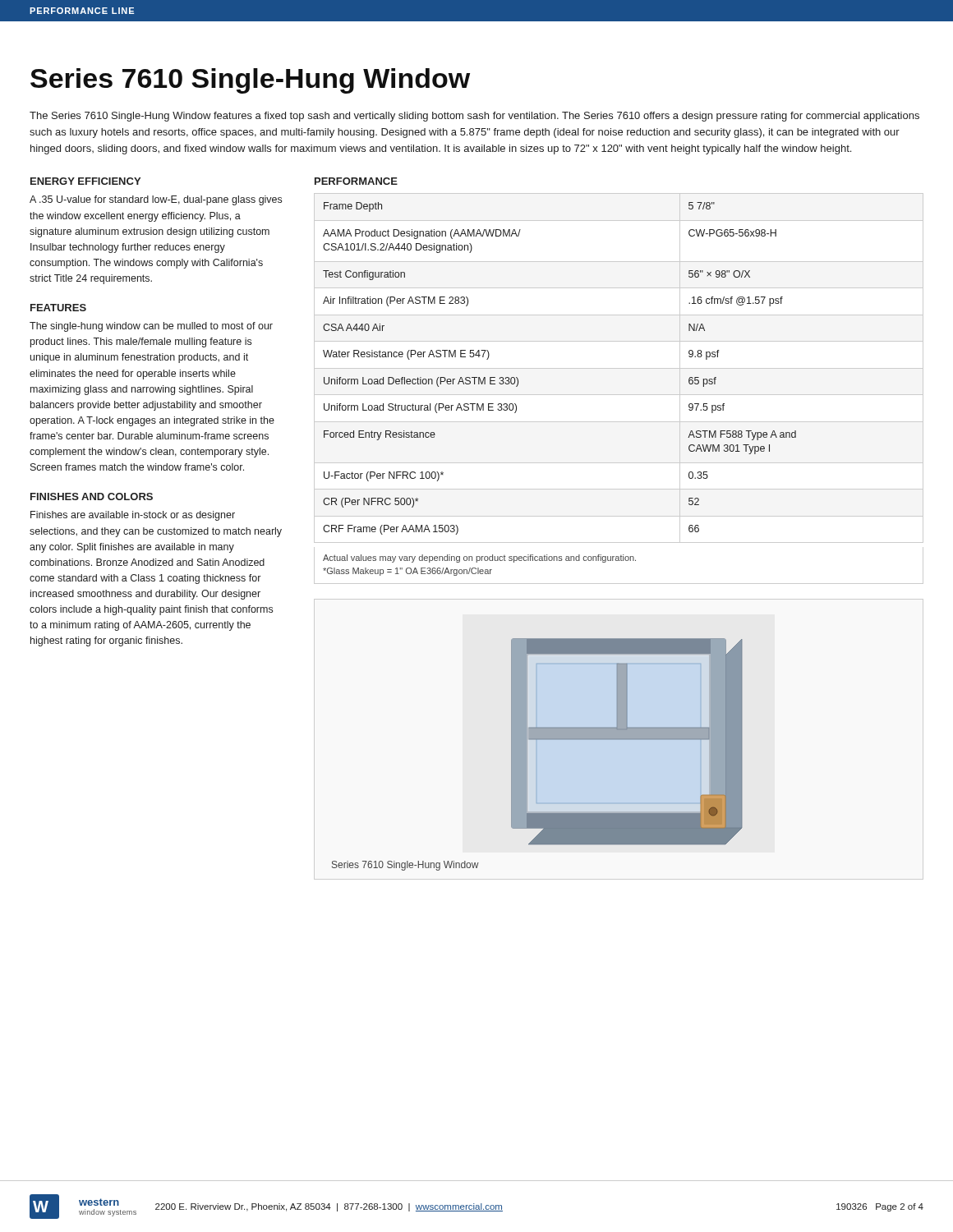The image size is (953, 1232).
Task: Click where it says "ENERGY EFFICIENCY"
Action: (85, 181)
